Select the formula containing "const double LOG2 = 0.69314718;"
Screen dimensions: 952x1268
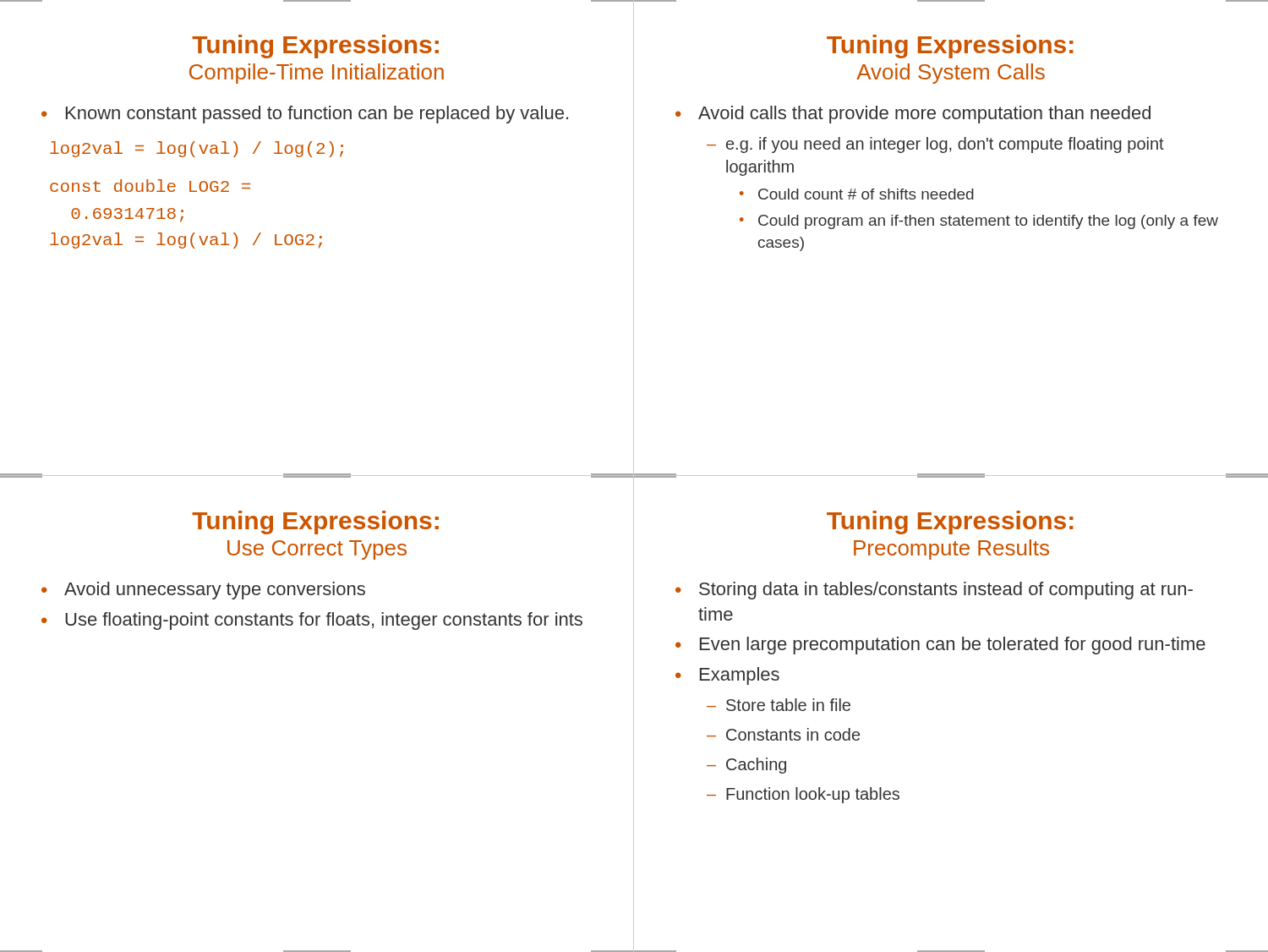[150, 186]
